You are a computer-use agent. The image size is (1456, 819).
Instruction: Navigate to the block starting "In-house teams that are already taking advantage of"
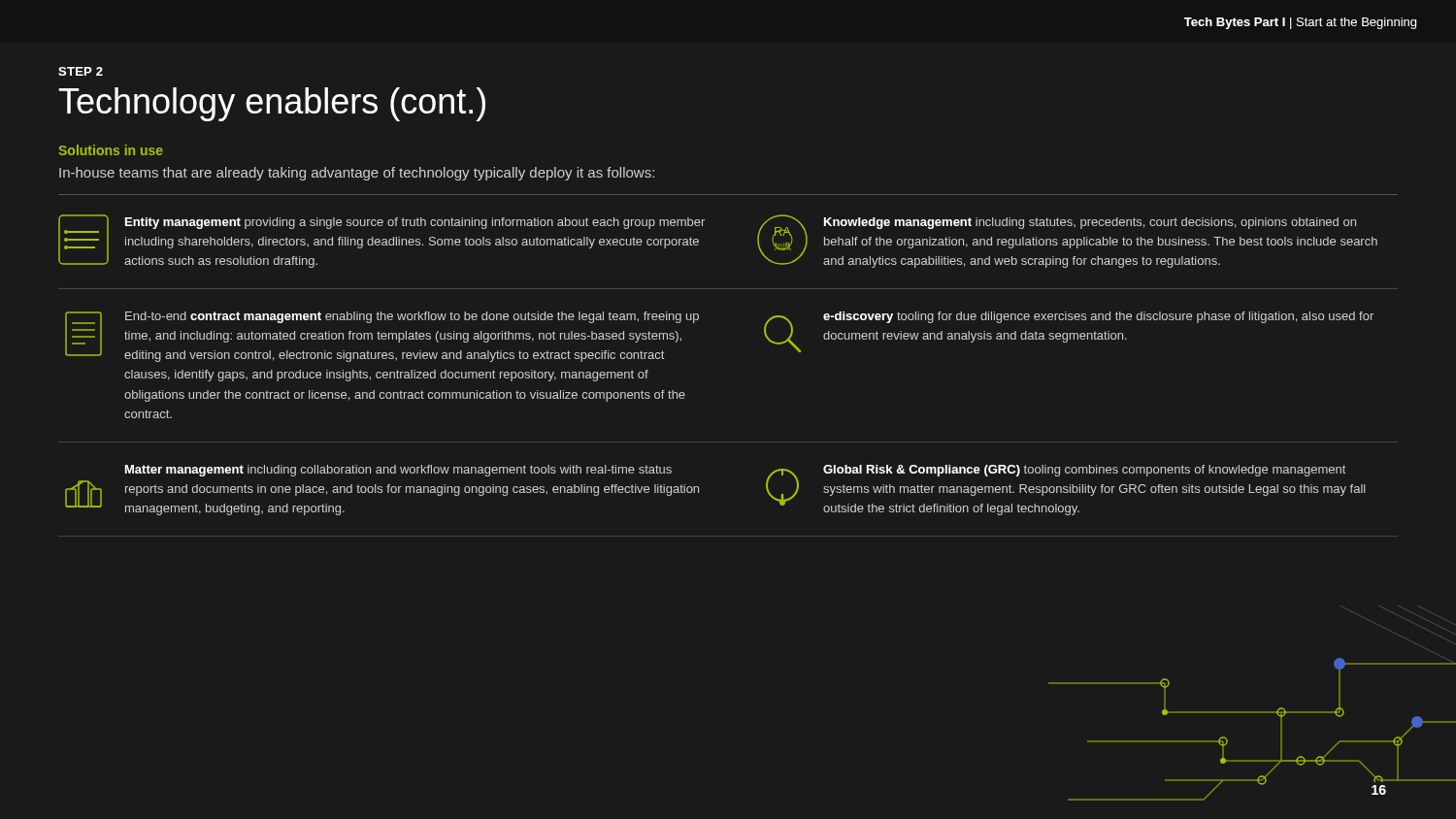(x=357, y=172)
